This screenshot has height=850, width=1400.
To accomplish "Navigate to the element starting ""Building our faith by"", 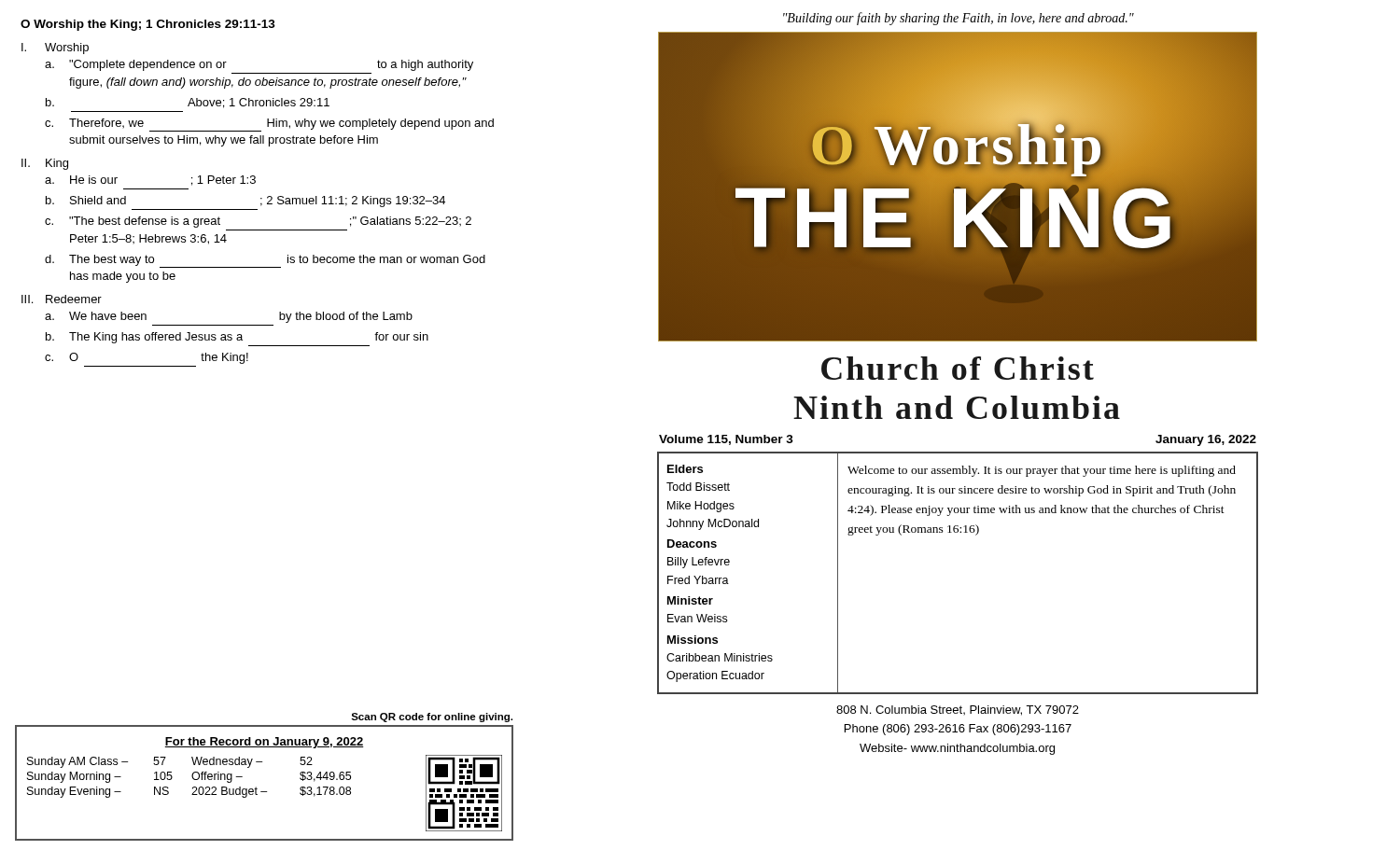I will pyautogui.click(x=958, y=18).
